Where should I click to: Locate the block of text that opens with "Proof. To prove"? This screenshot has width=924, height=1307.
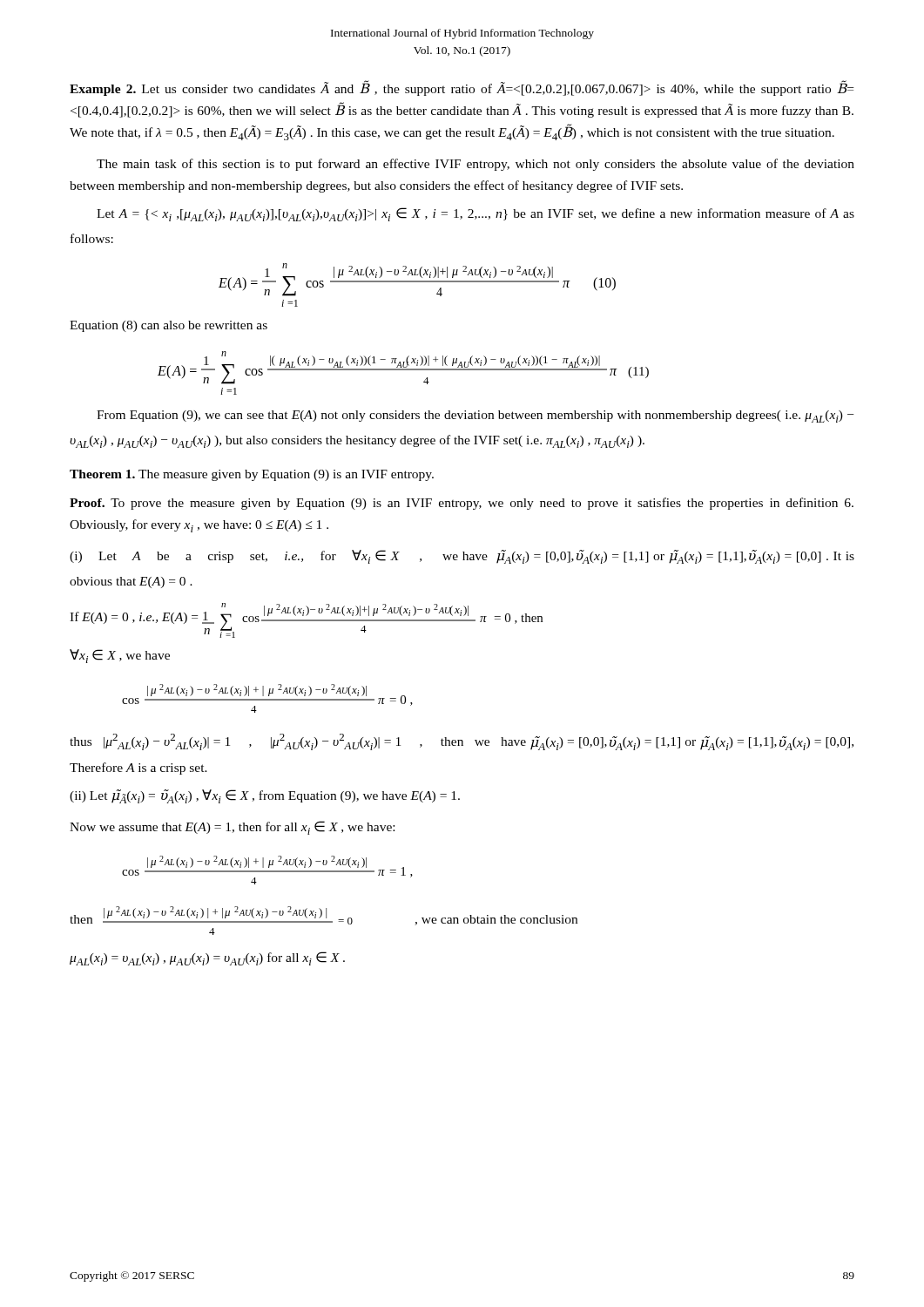coord(462,515)
